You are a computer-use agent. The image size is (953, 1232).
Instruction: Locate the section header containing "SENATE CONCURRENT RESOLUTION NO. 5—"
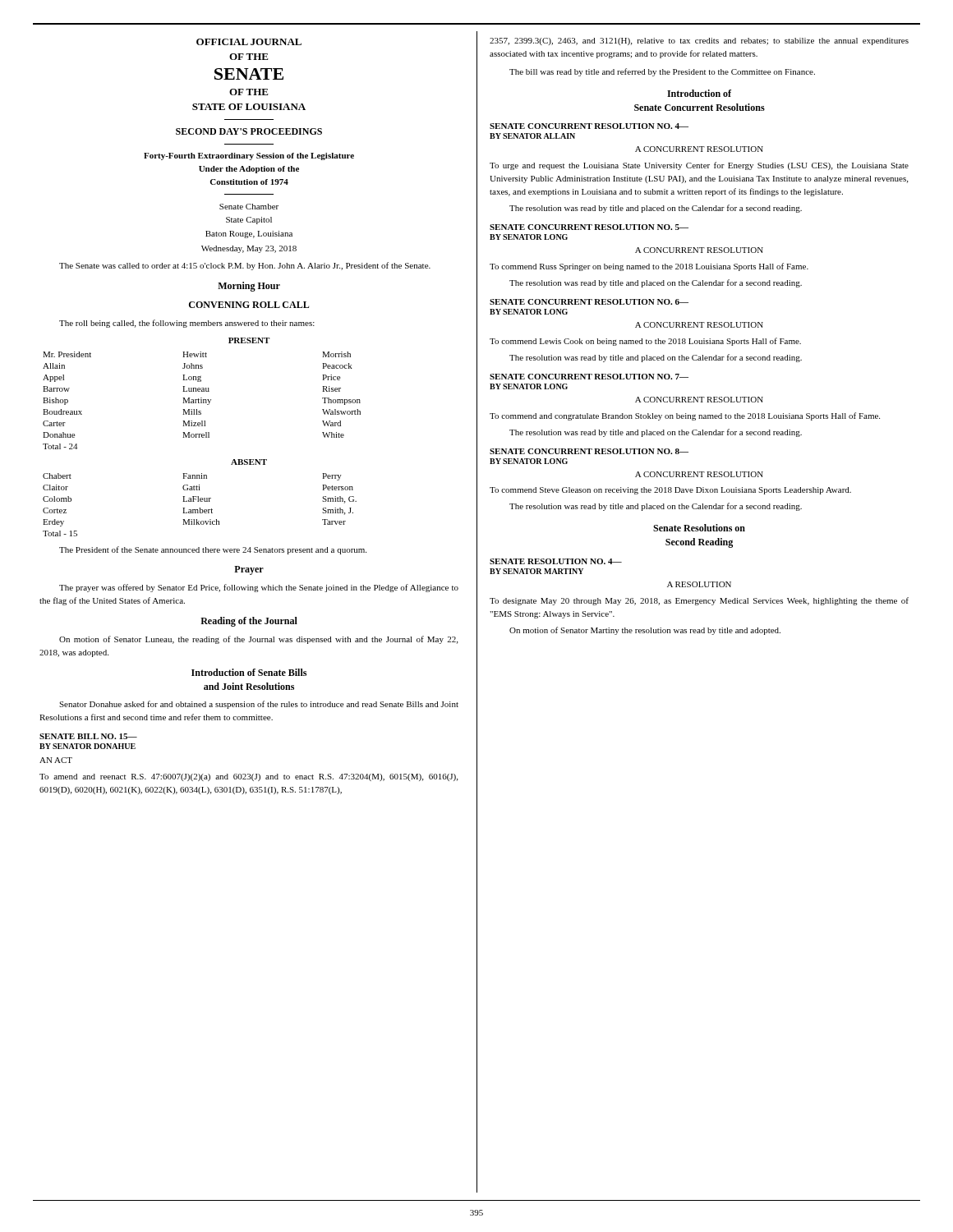tap(589, 232)
